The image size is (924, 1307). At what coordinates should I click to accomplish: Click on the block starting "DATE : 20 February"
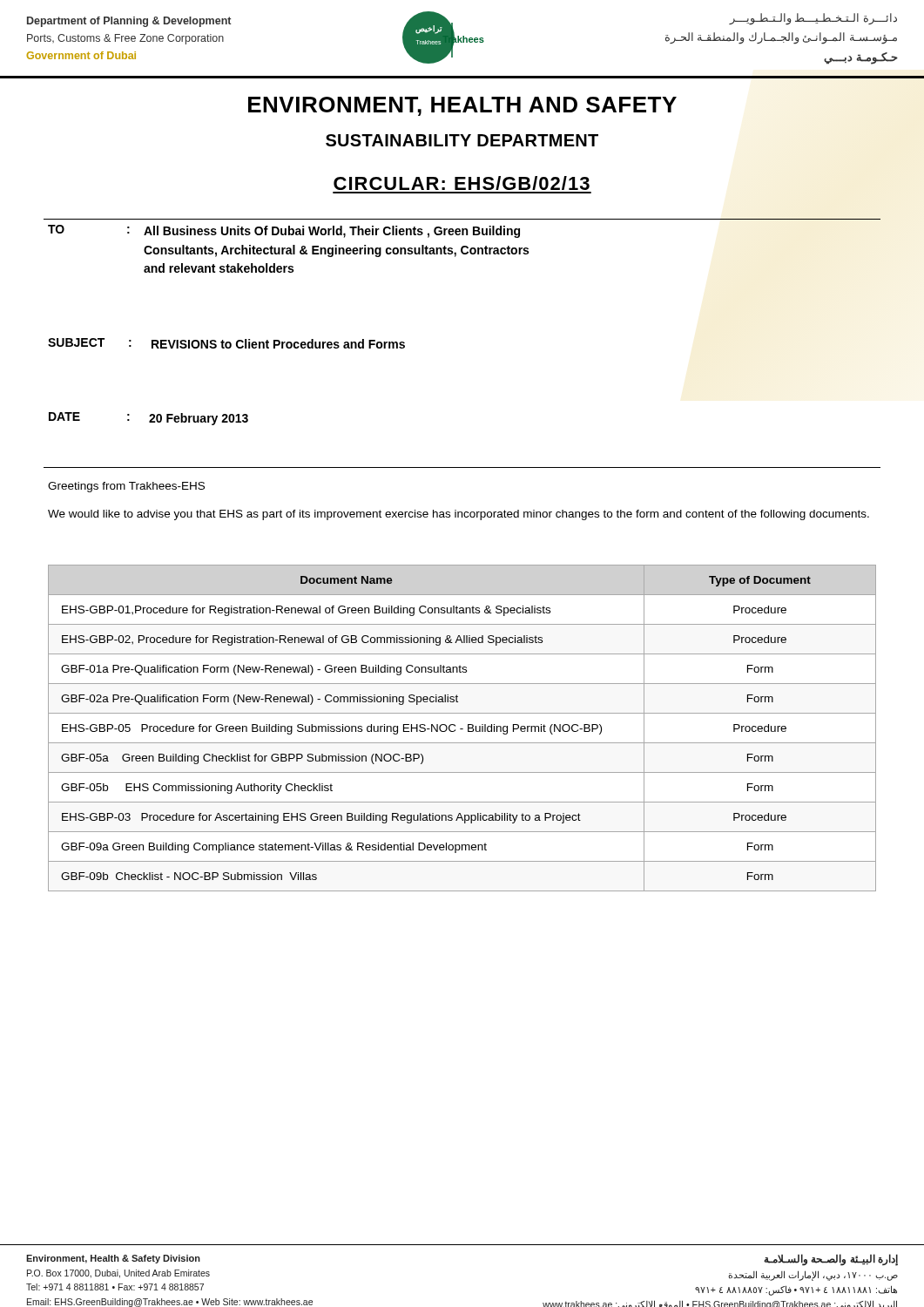148,419
